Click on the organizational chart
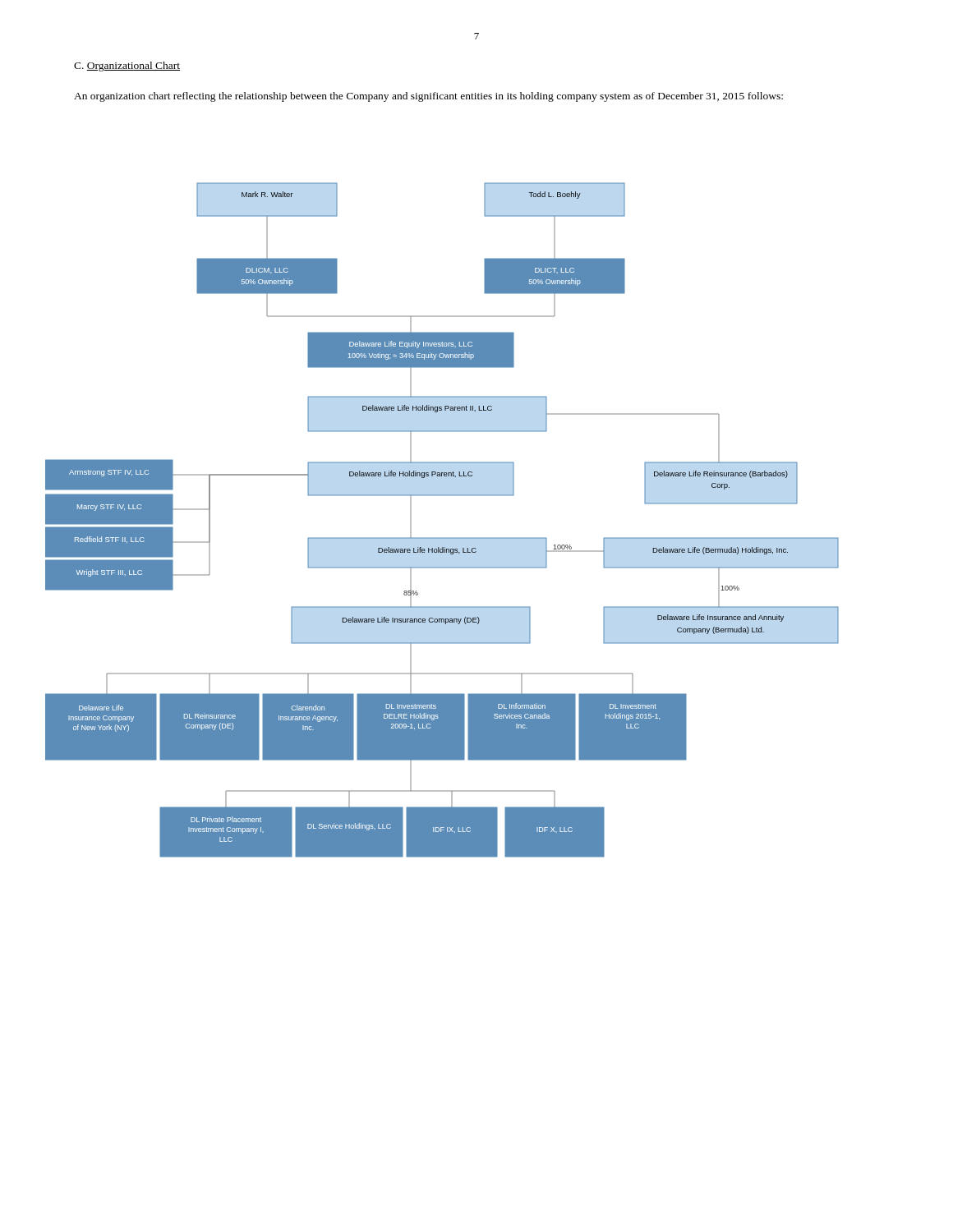Screen dimensions: 1232x953 476,612
